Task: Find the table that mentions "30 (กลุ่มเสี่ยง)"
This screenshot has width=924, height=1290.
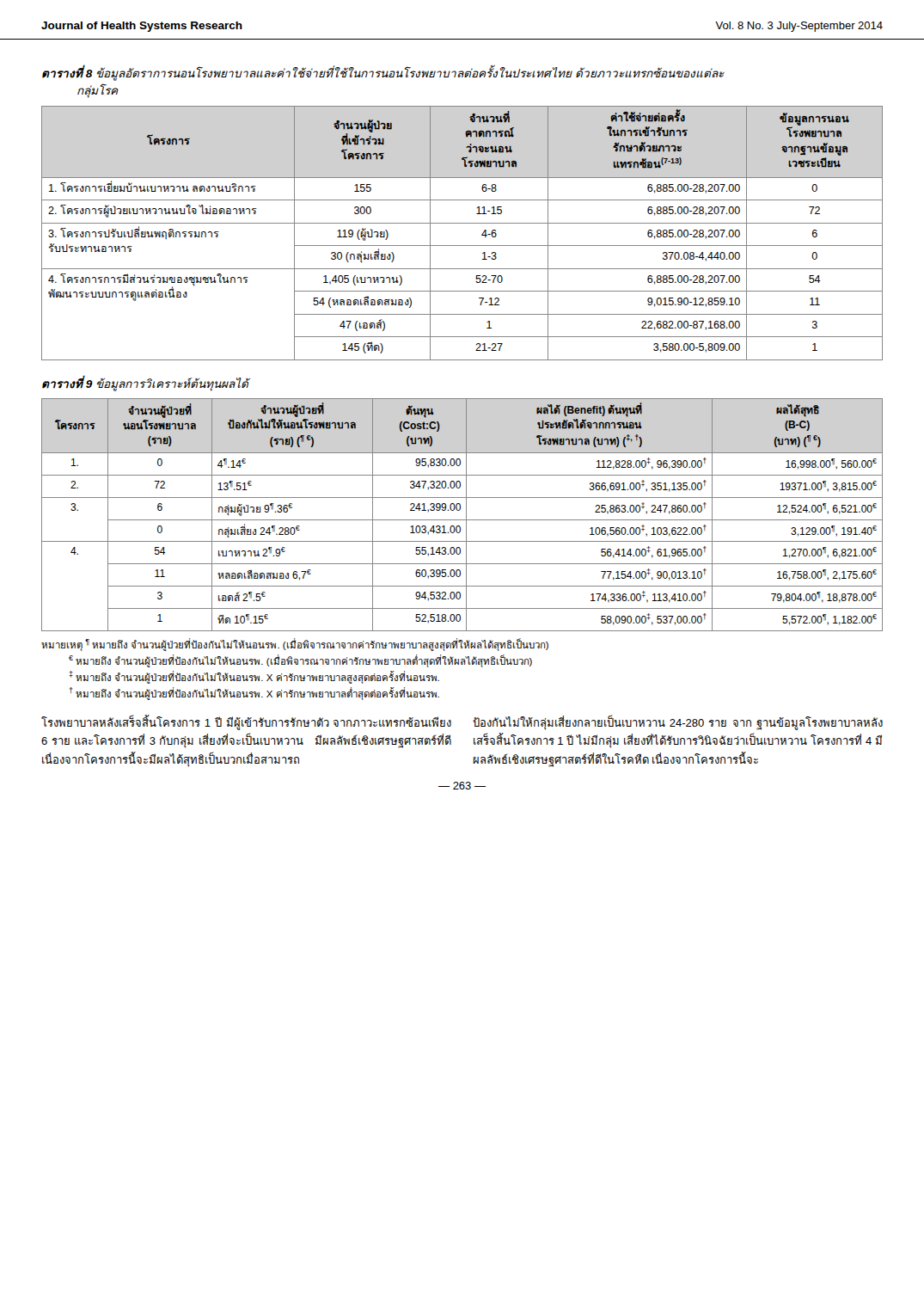Action: [x=462, y=233]
